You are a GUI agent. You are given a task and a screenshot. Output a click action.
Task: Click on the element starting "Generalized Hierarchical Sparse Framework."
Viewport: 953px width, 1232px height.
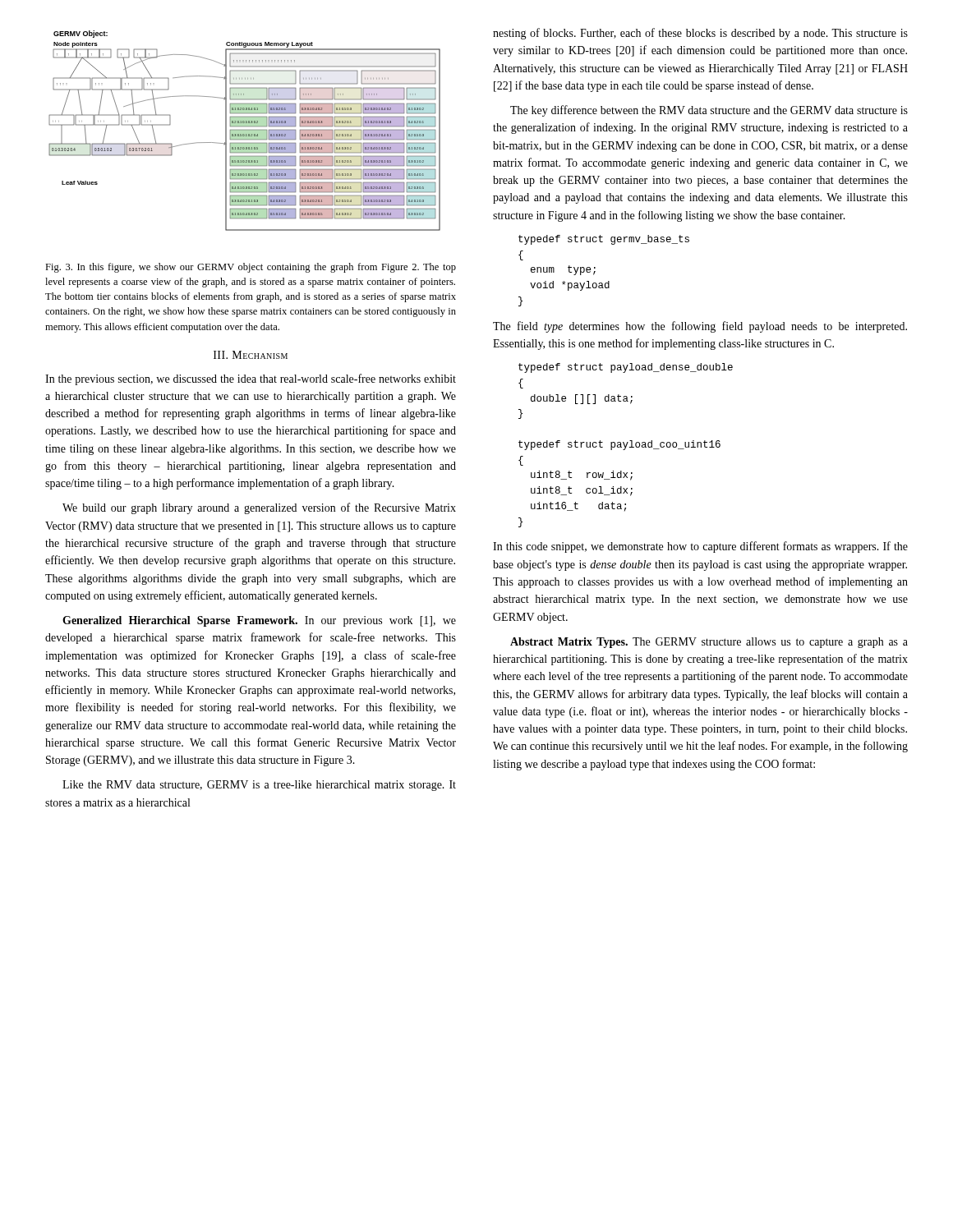(x=180, y=621)
